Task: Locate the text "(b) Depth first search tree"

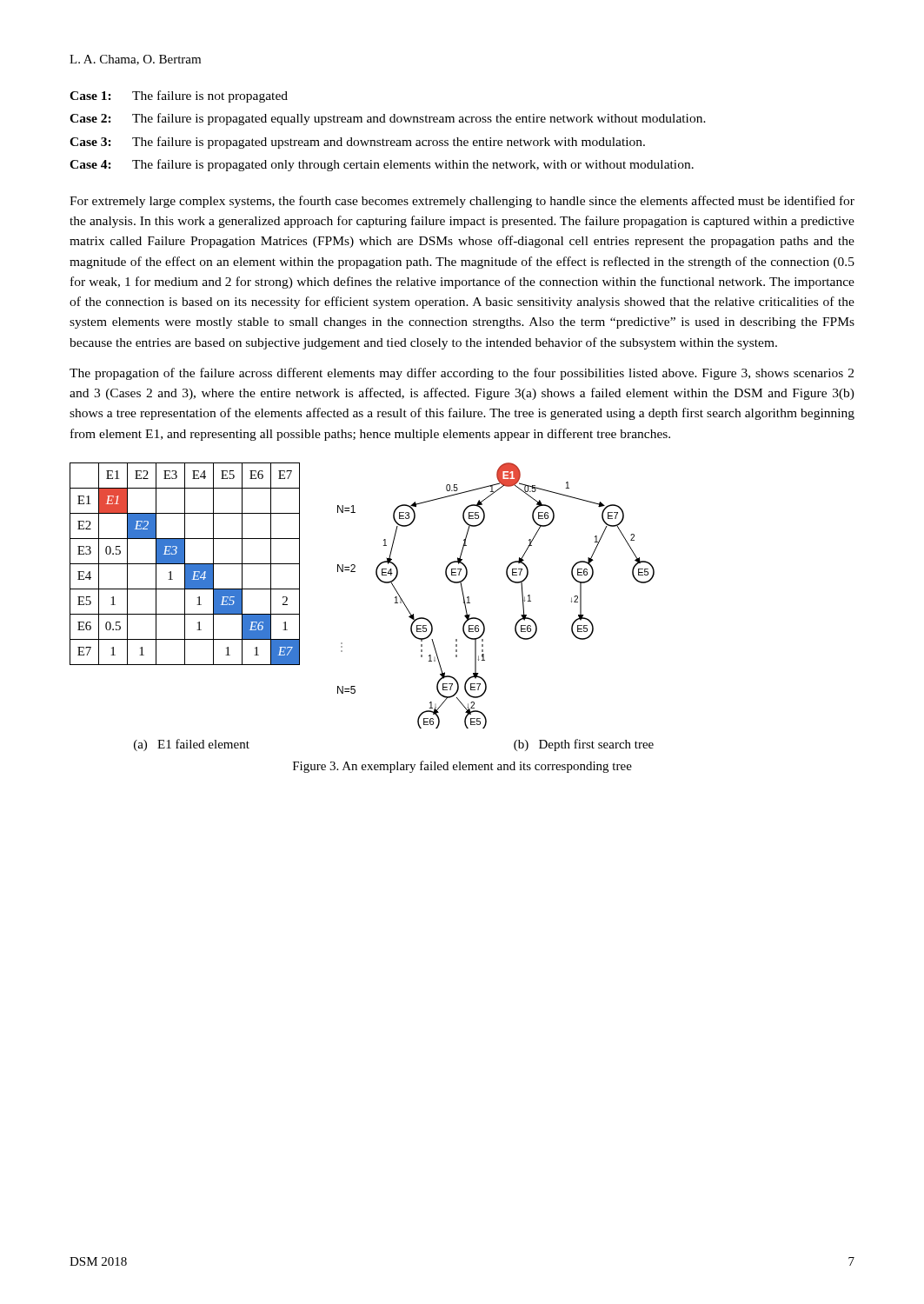Action: coord(584,744)
